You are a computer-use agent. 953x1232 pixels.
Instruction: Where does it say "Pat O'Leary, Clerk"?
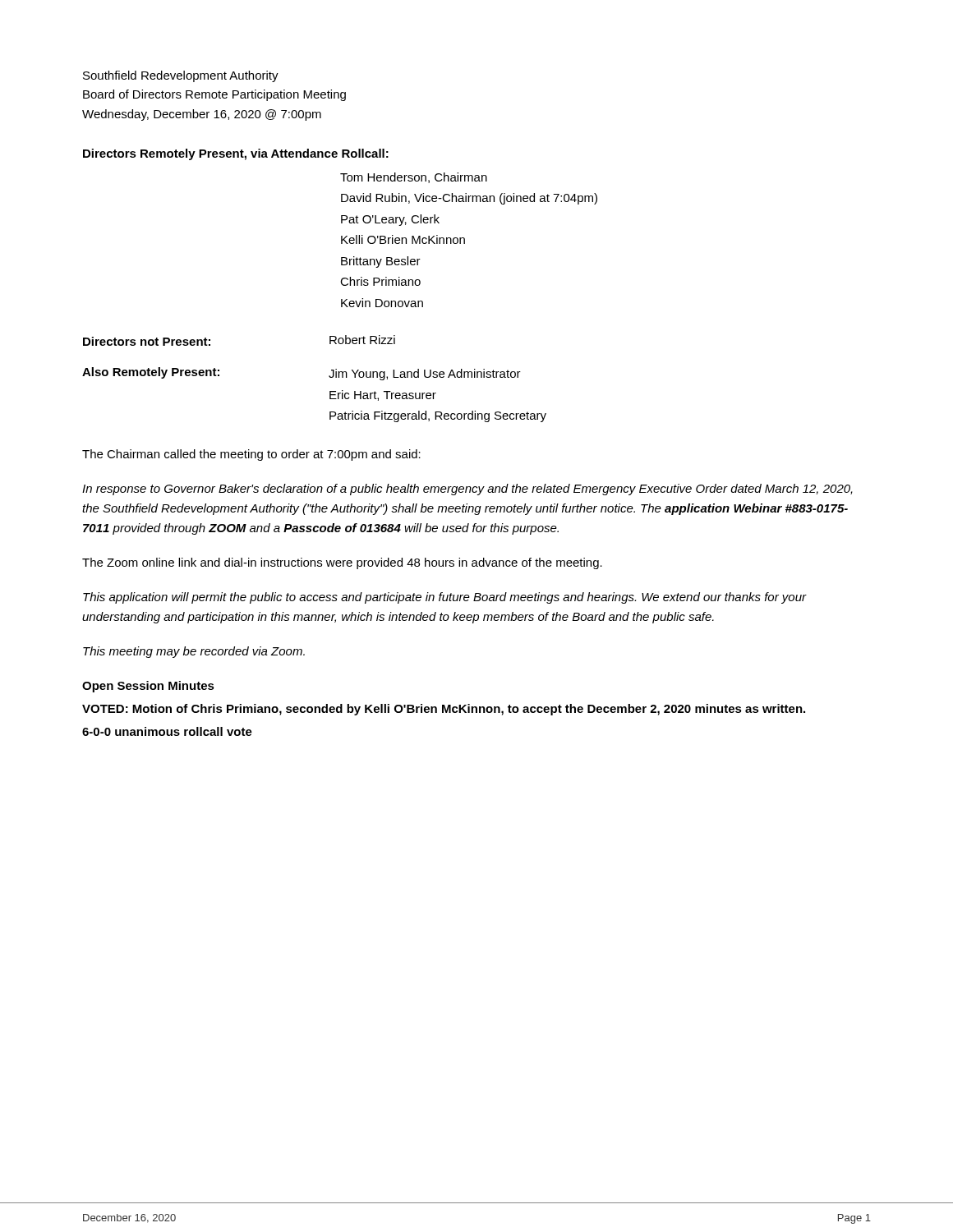pos(390,219)
